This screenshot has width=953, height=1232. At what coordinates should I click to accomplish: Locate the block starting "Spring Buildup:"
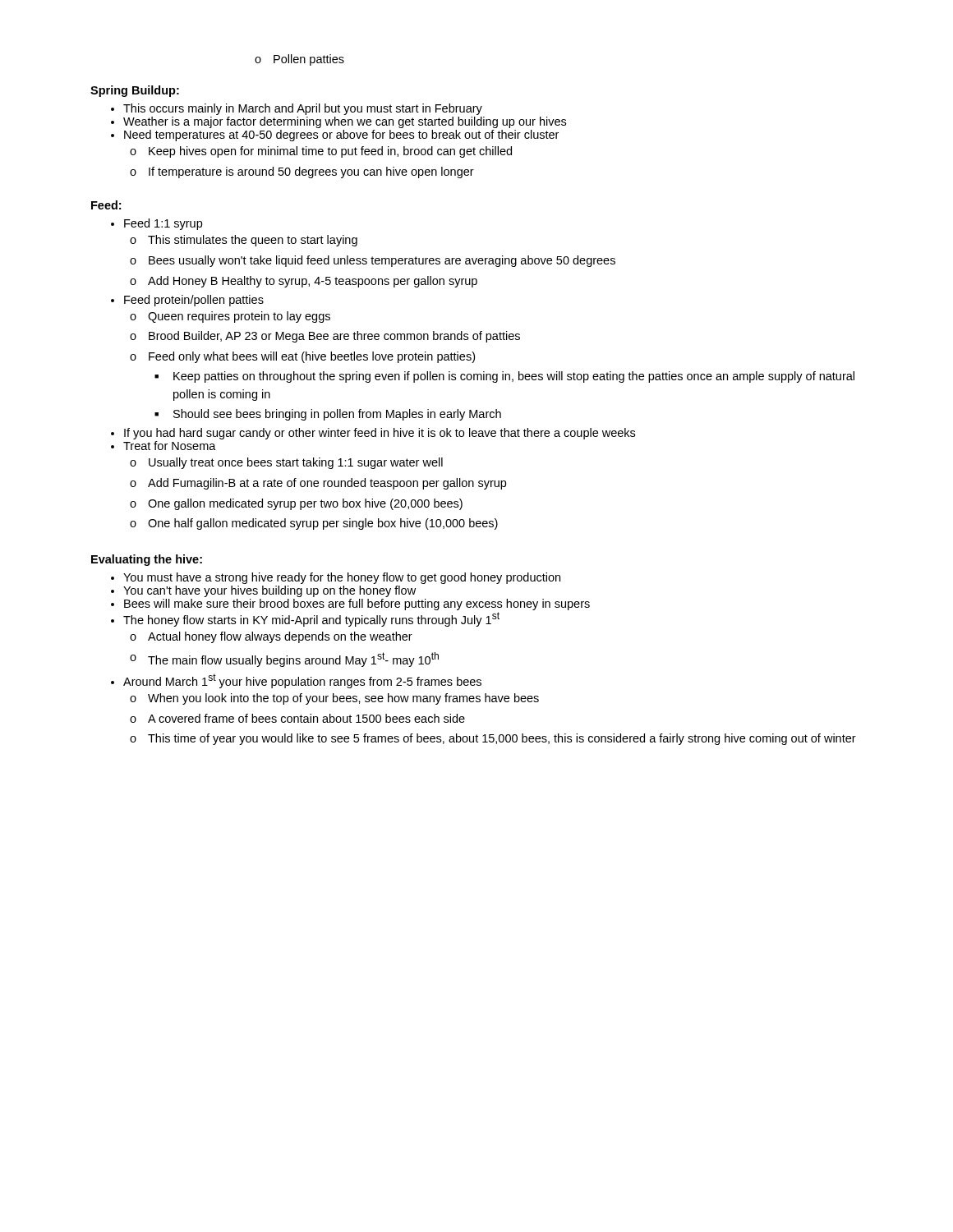coord(135,90)
